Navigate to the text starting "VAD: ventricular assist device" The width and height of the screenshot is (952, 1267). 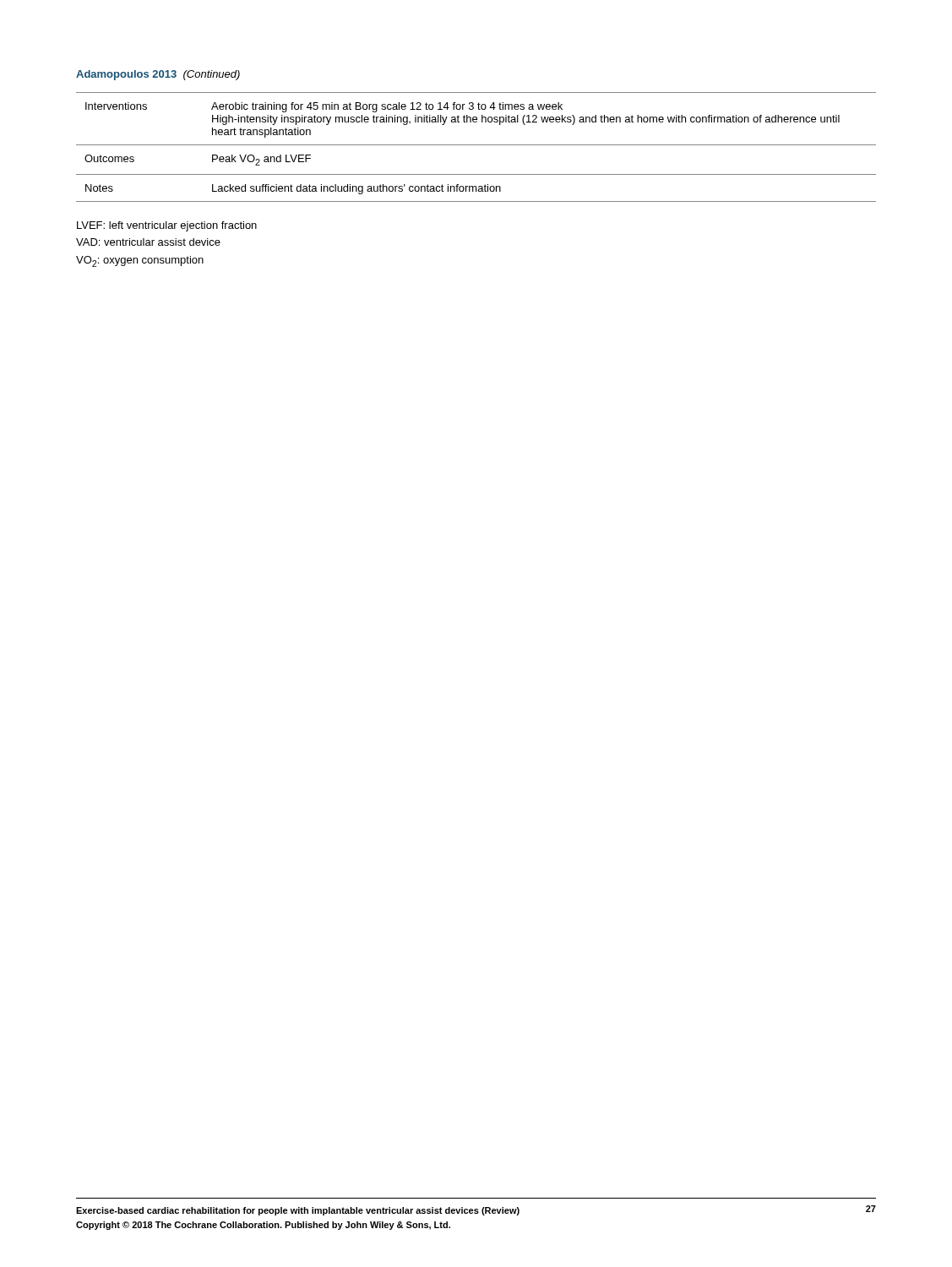[x=148, y=242]
